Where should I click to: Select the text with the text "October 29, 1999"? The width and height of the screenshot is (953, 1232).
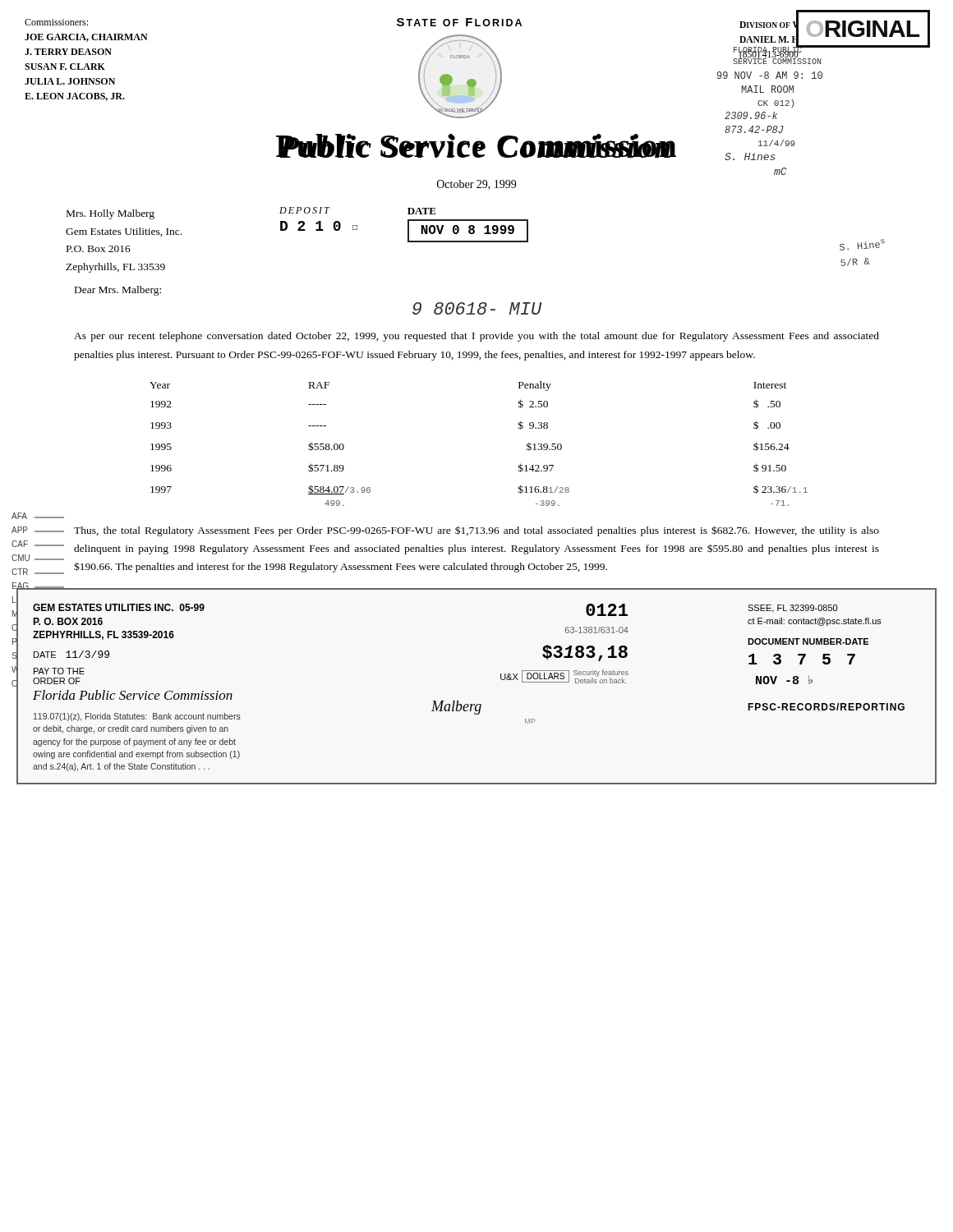click(476, 184)
